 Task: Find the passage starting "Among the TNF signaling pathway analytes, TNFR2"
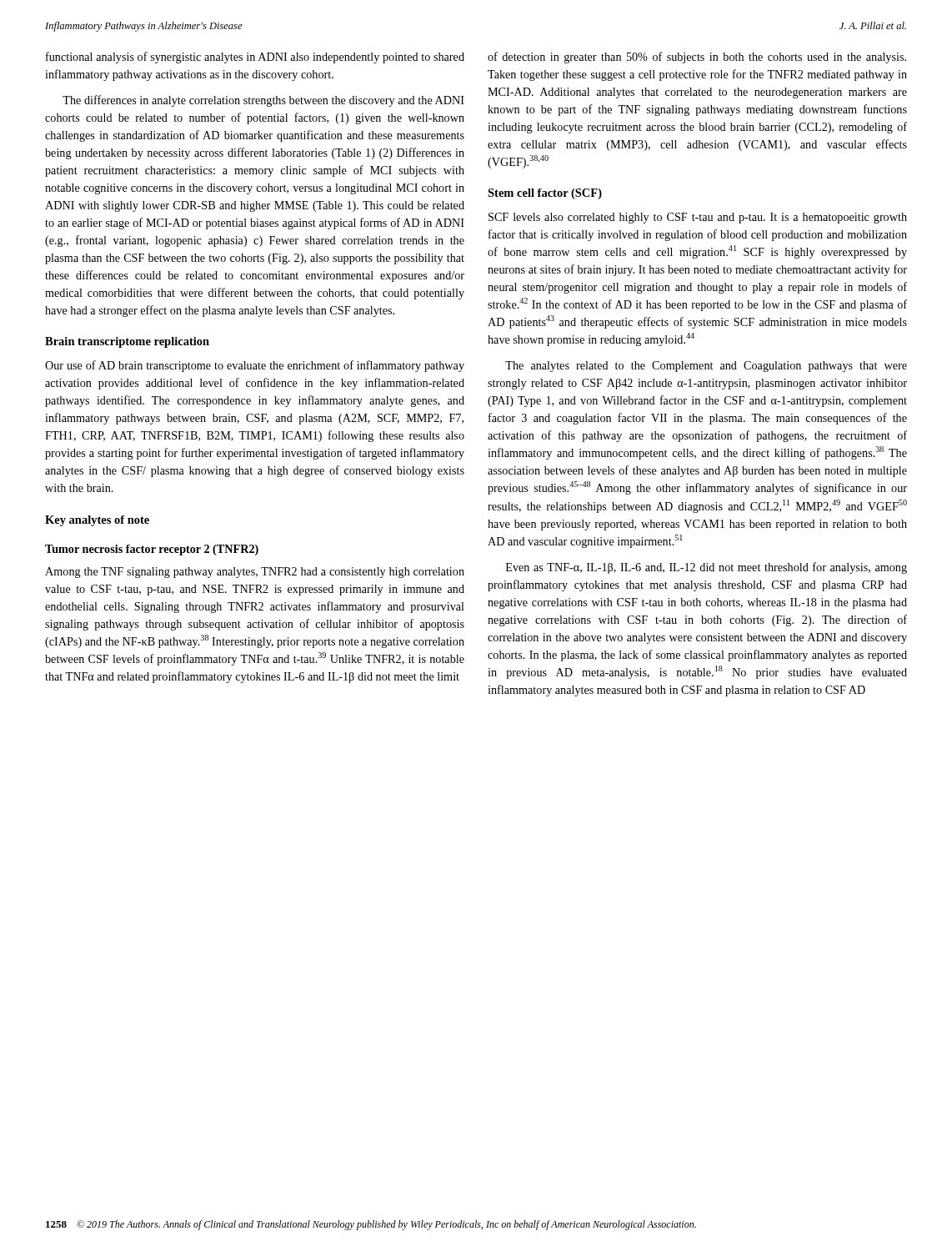tap(255, 624)
